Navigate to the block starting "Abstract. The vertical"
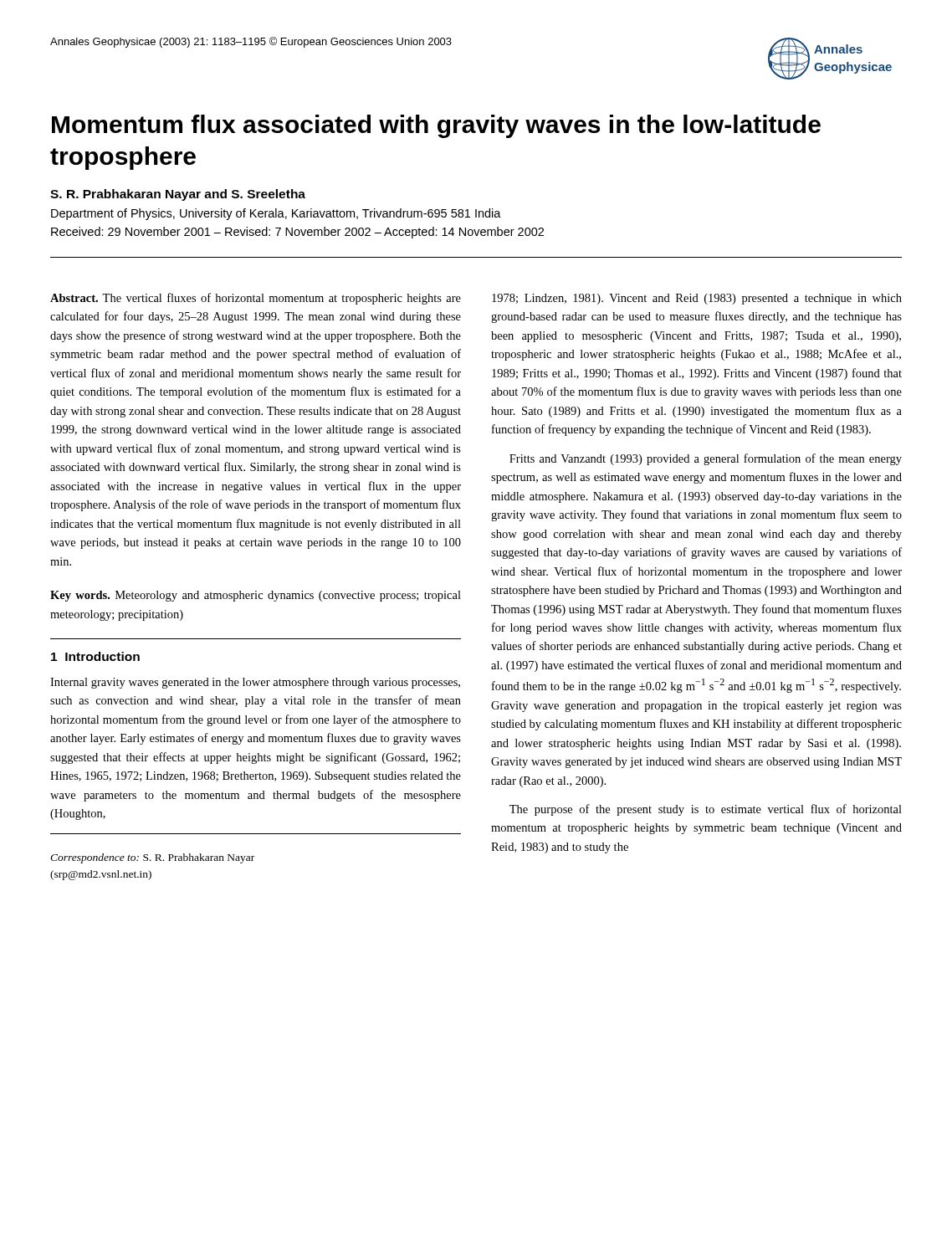Image resolution: width=952 pixels, height=1255 pixels. point(256,430)
